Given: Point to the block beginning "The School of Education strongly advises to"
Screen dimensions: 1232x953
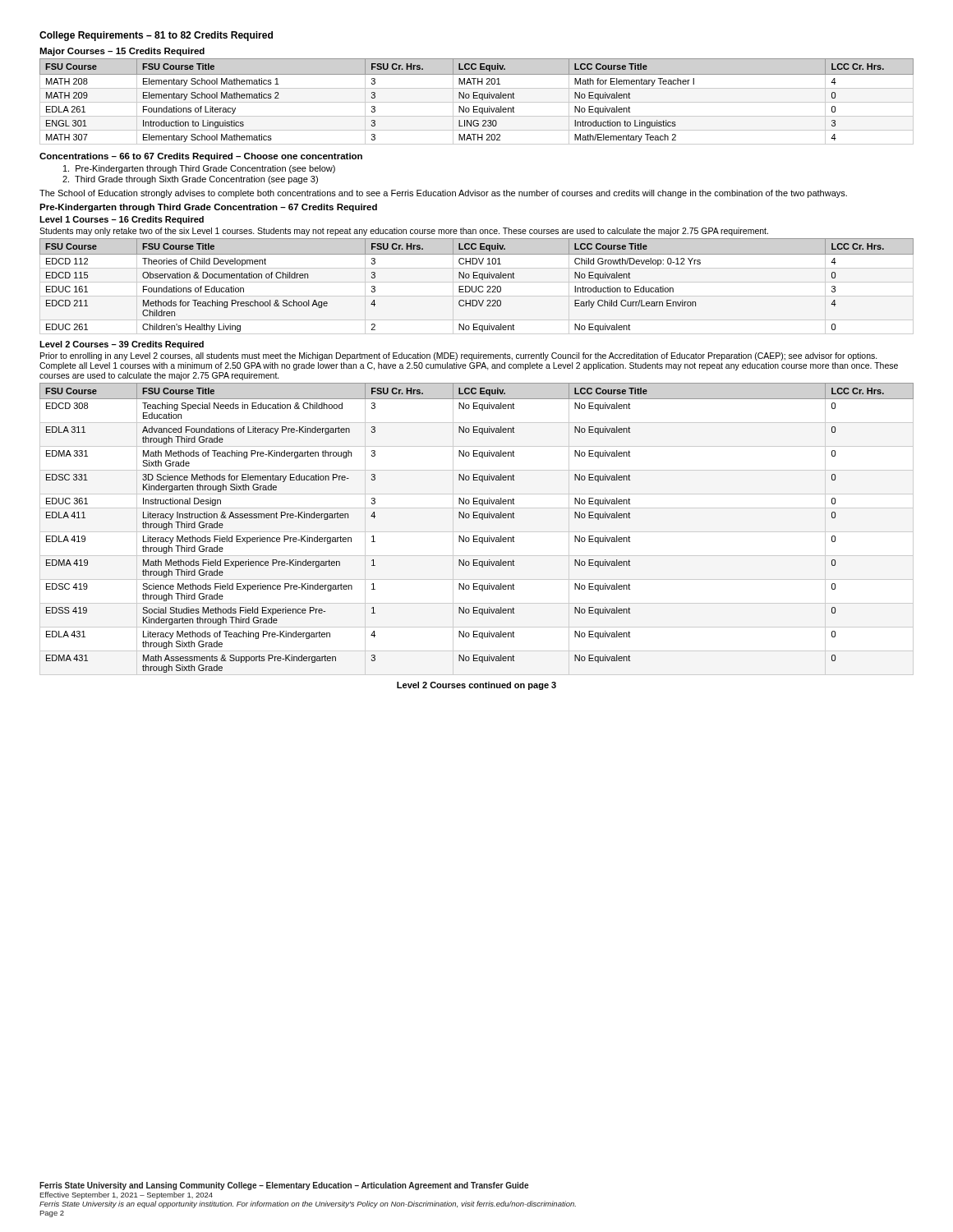Looking at the screenshot, I should tap(444, 193).
